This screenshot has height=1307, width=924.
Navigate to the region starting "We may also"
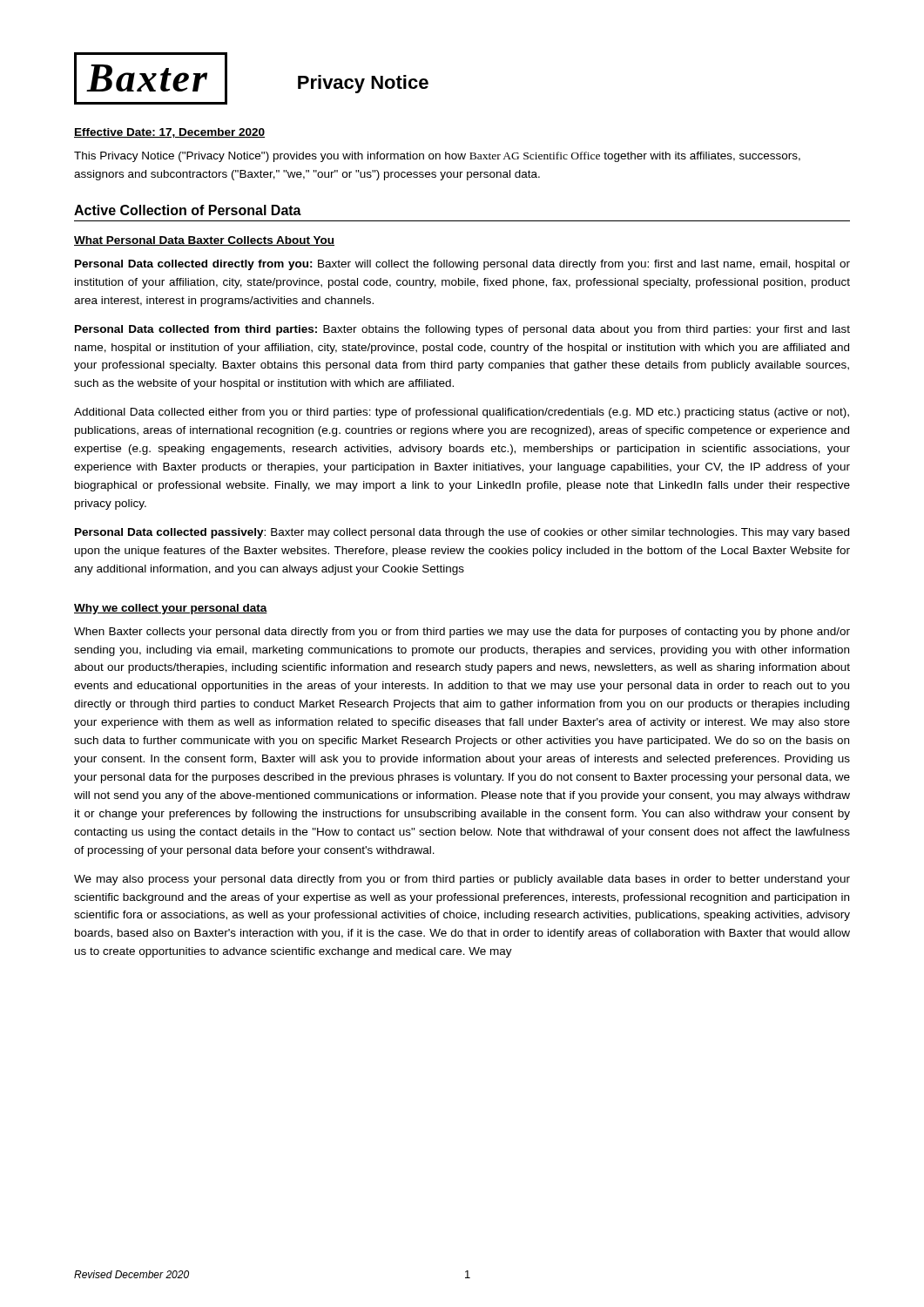[x=462, y=915]
